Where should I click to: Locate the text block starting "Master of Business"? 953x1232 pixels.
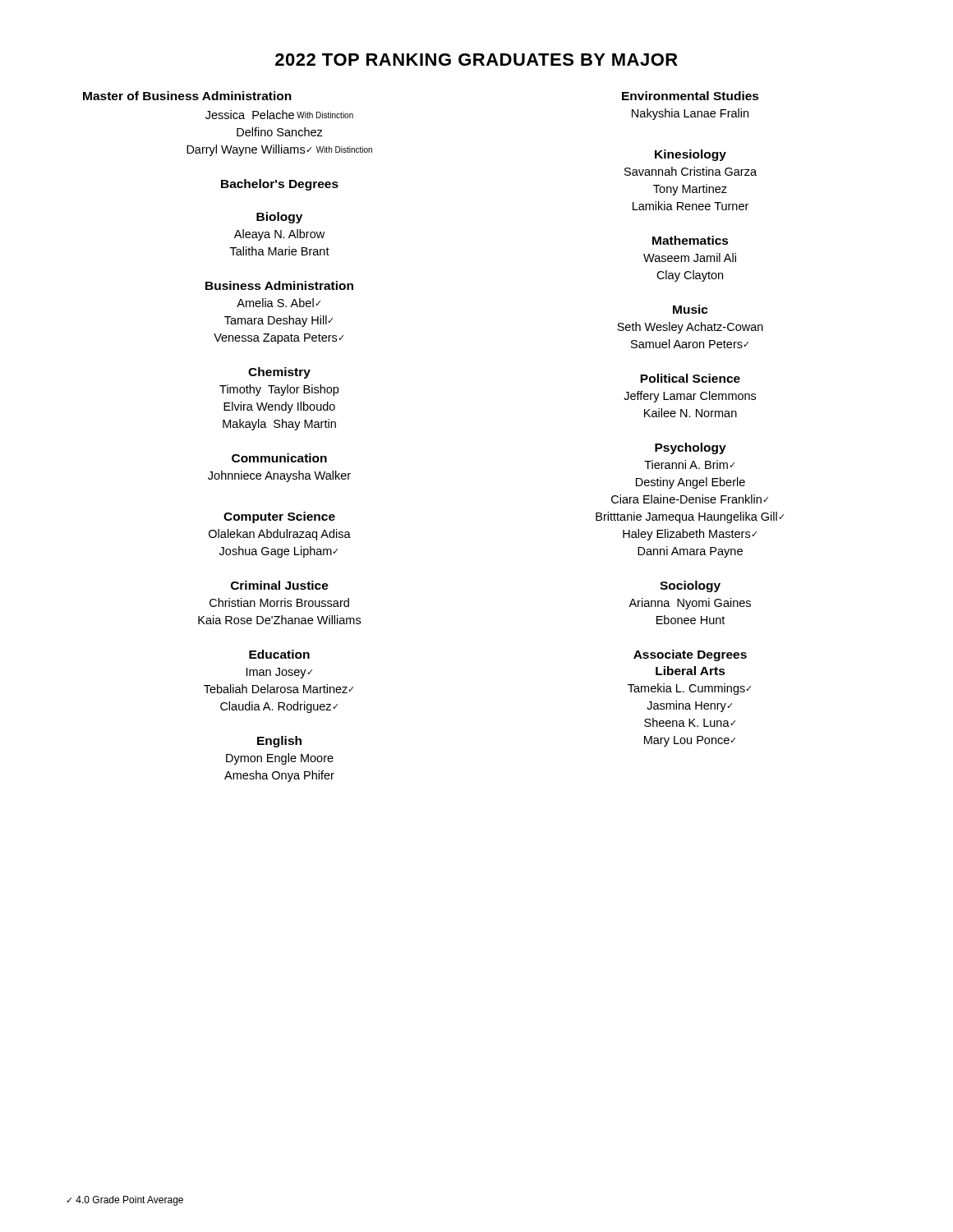point(187,96)
